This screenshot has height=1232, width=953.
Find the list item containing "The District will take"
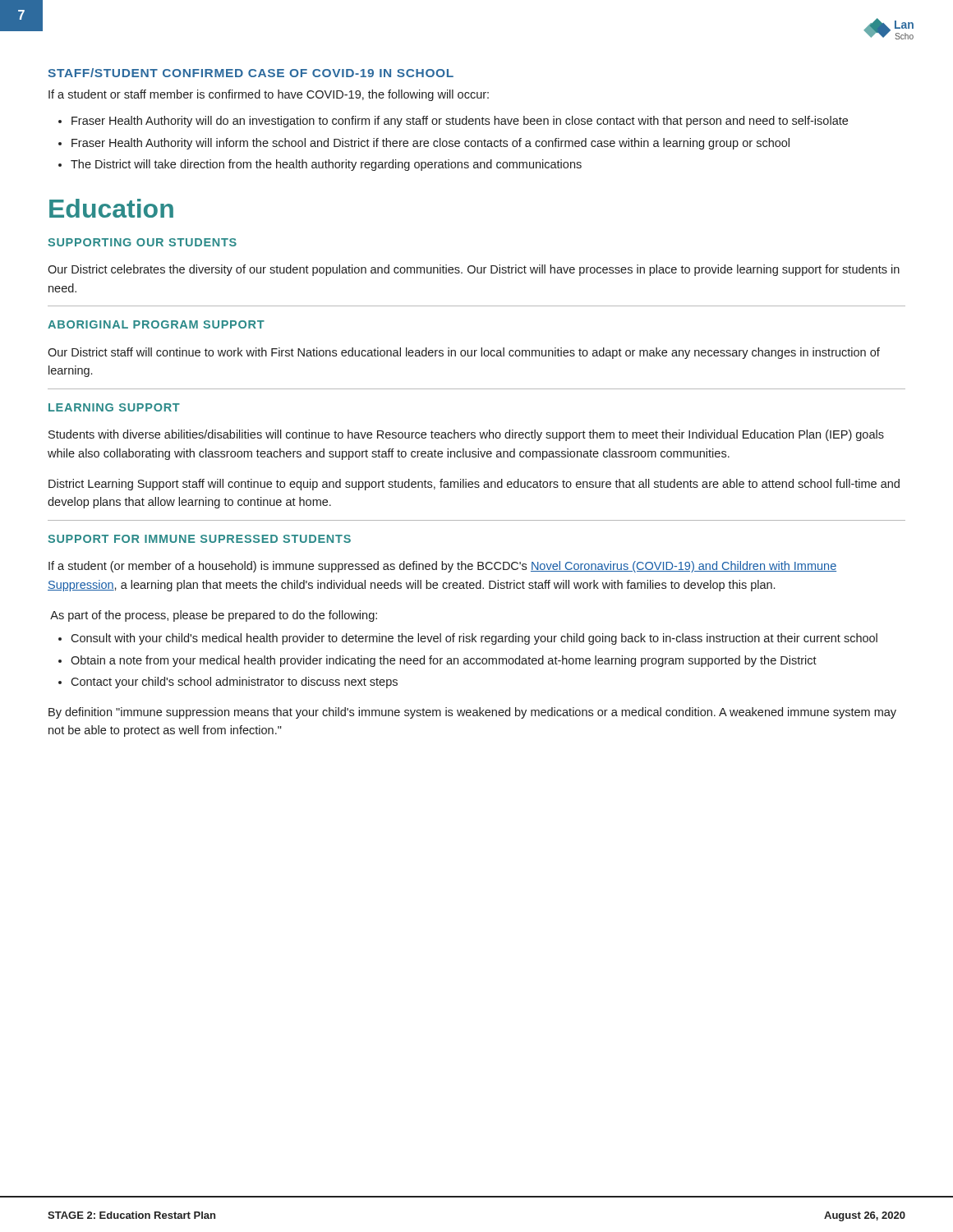326,165
